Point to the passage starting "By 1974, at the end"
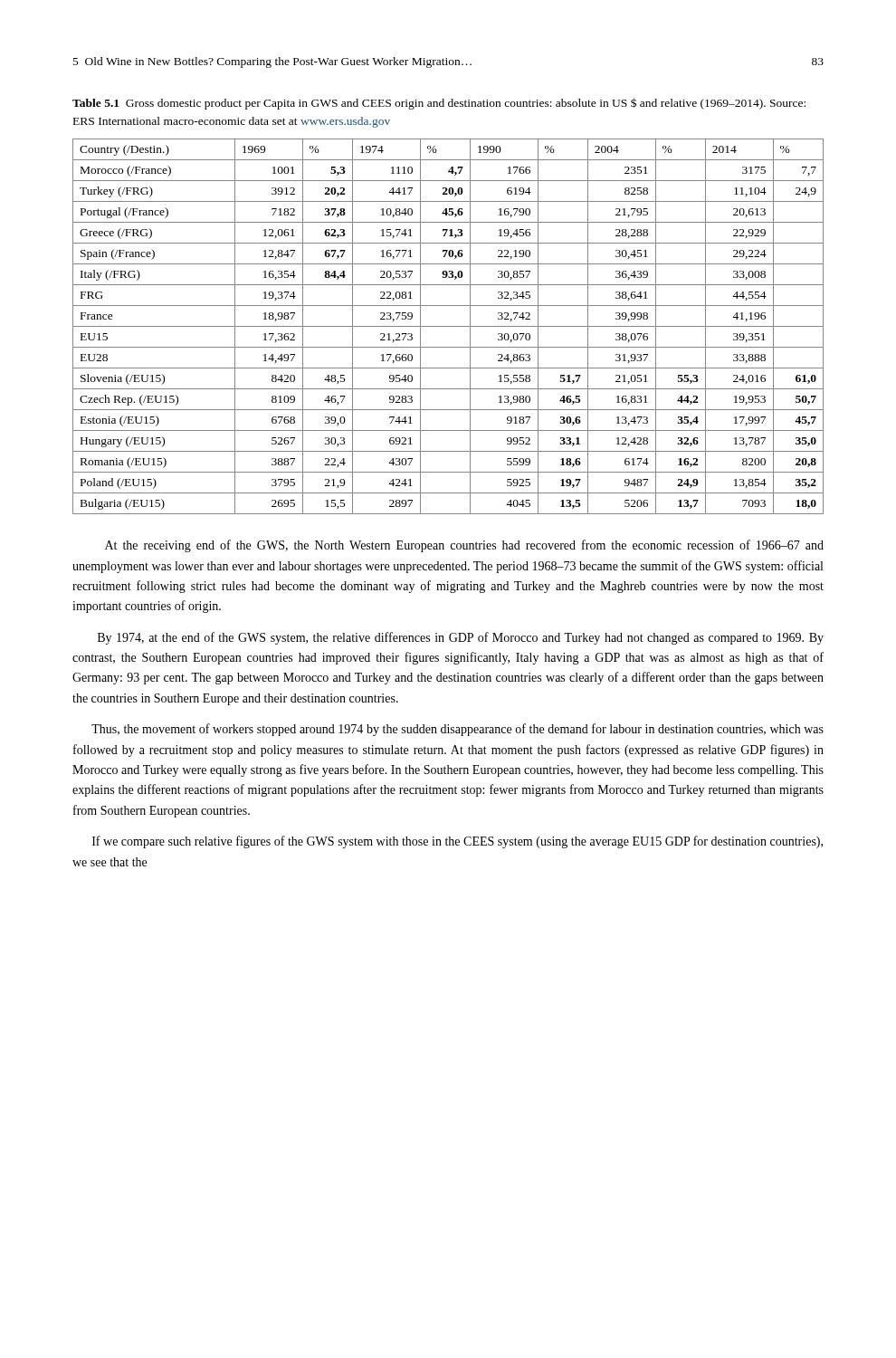 [448, 668]
